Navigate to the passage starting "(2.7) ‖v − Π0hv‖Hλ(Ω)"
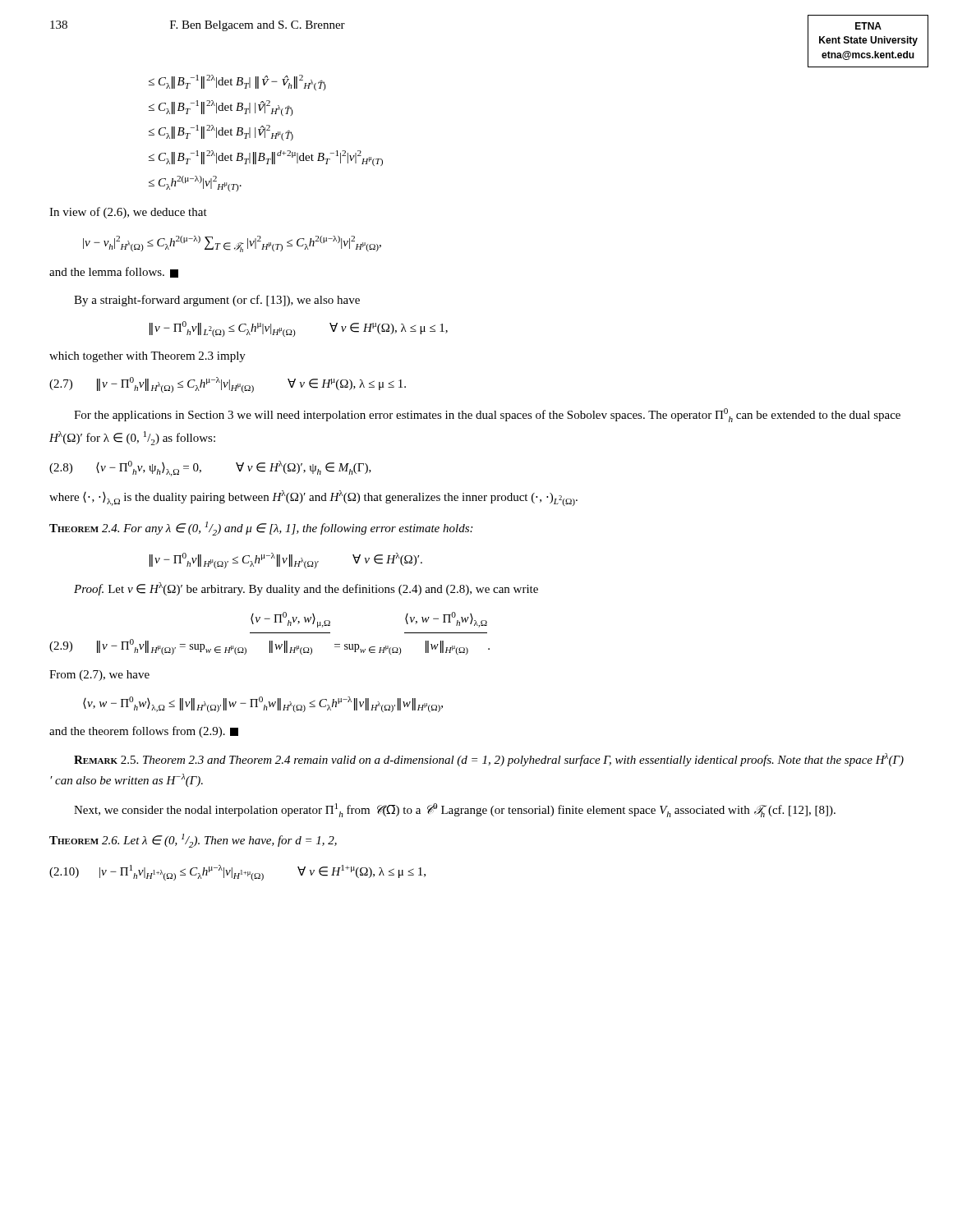 point(228,384)
